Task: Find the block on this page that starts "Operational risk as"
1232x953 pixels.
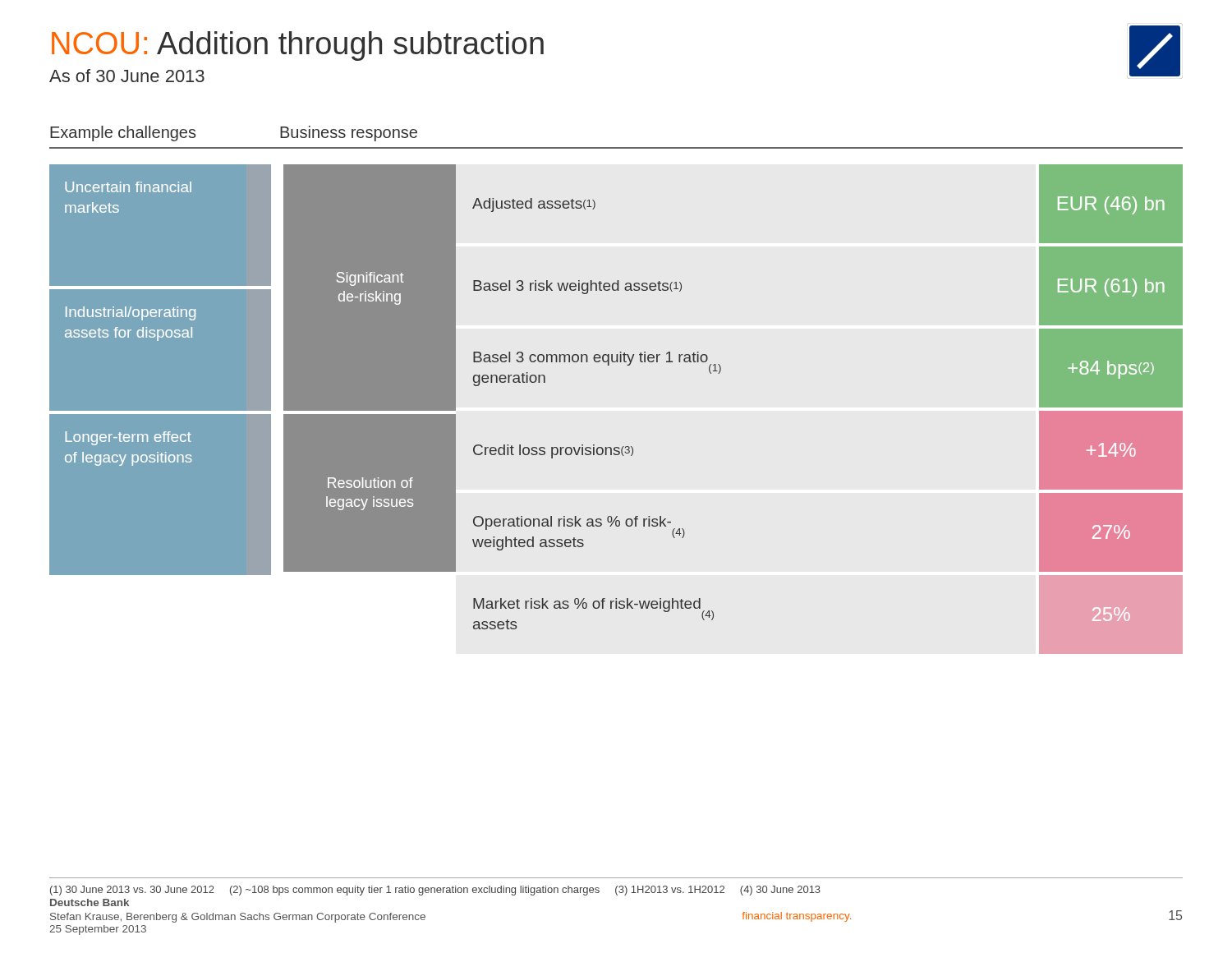Action: [x=579, y=532]
